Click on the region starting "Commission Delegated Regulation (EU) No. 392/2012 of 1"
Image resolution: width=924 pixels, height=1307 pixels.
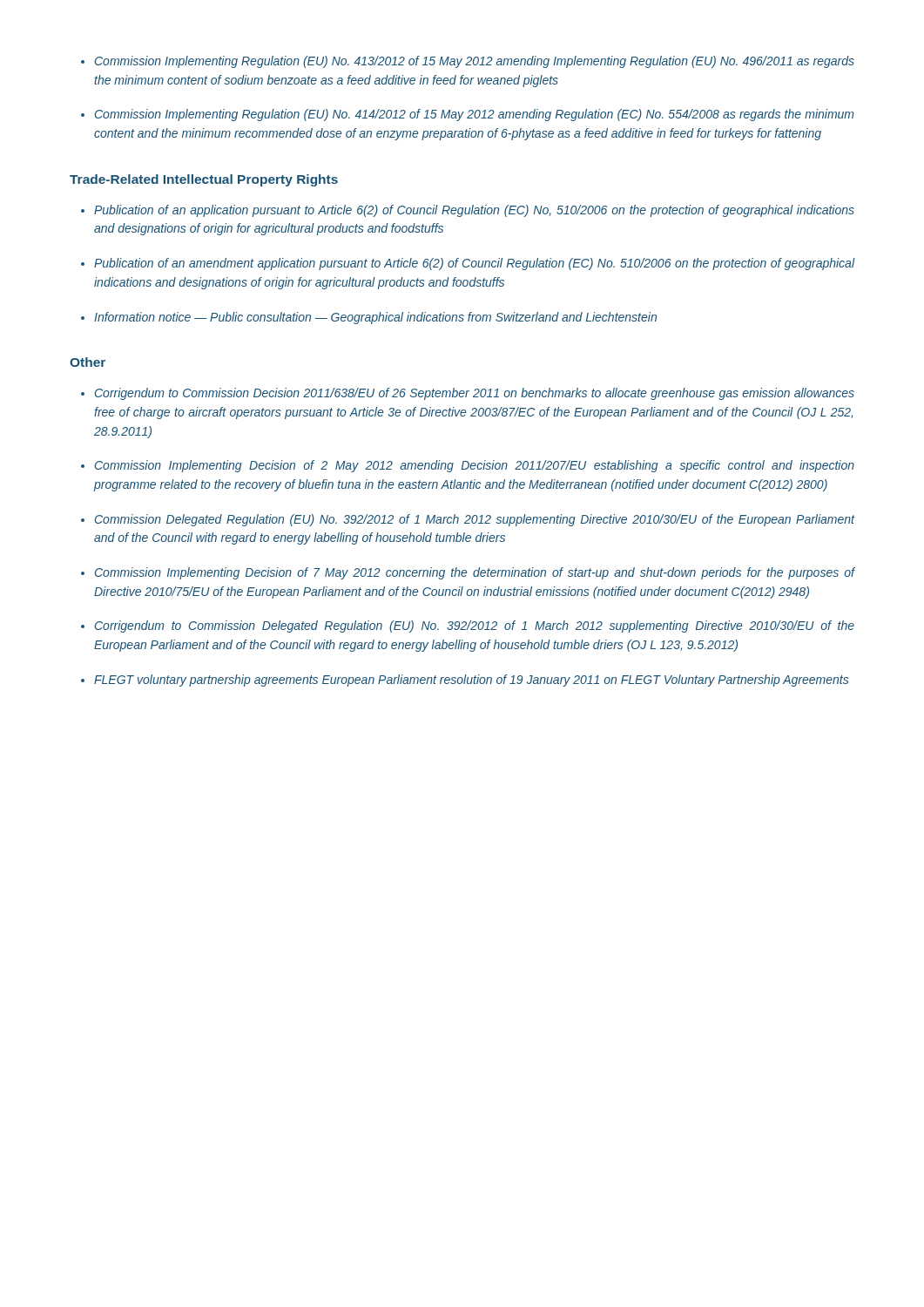pos(474,528)
